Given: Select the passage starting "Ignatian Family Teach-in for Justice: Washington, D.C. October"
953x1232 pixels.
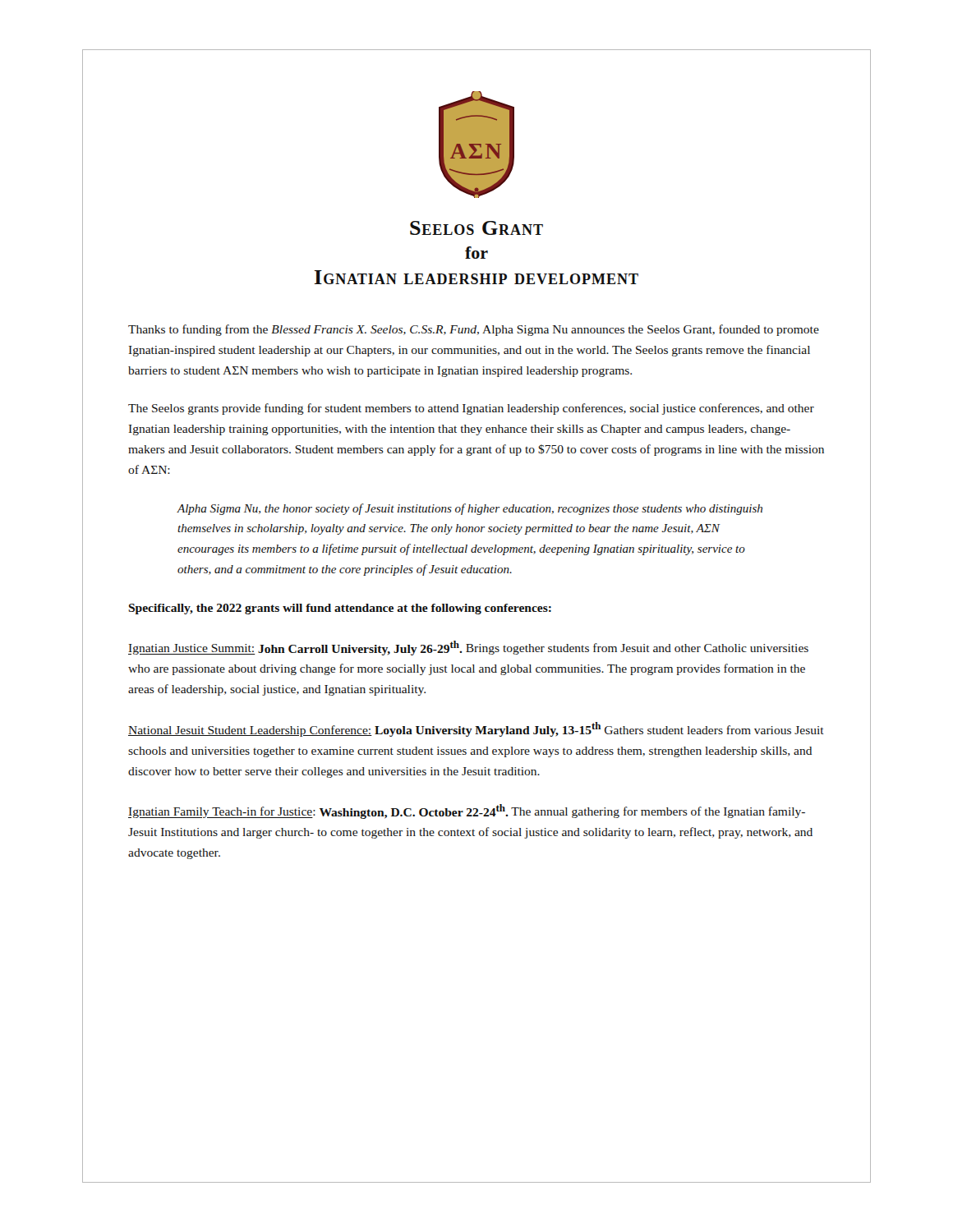Looking at the screenshot, I should 470,830.
